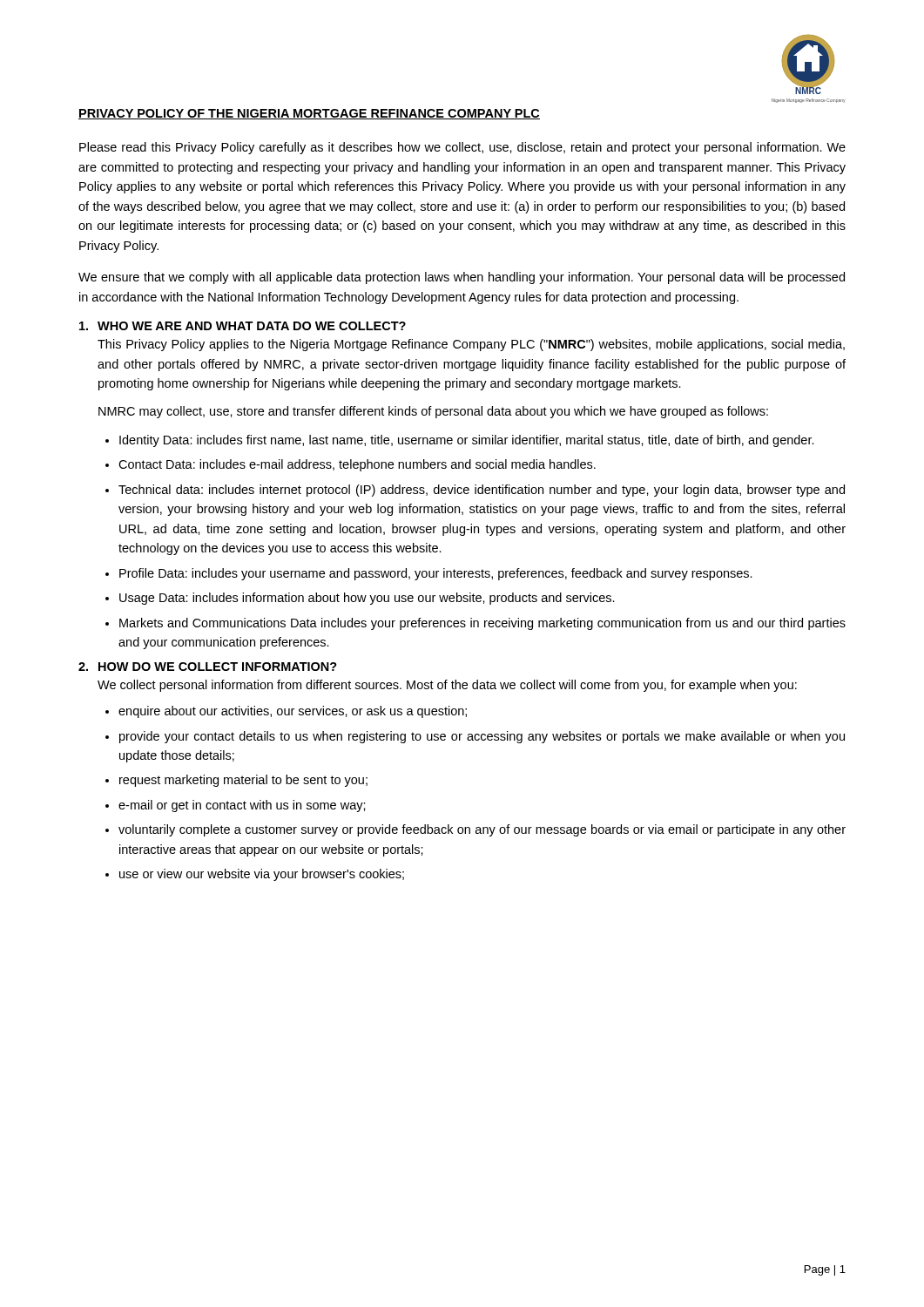Locate the list item that reads "Markets and Communications Data"
Viewport: 924px width, 1307px height.
click(x=482, y=633)
